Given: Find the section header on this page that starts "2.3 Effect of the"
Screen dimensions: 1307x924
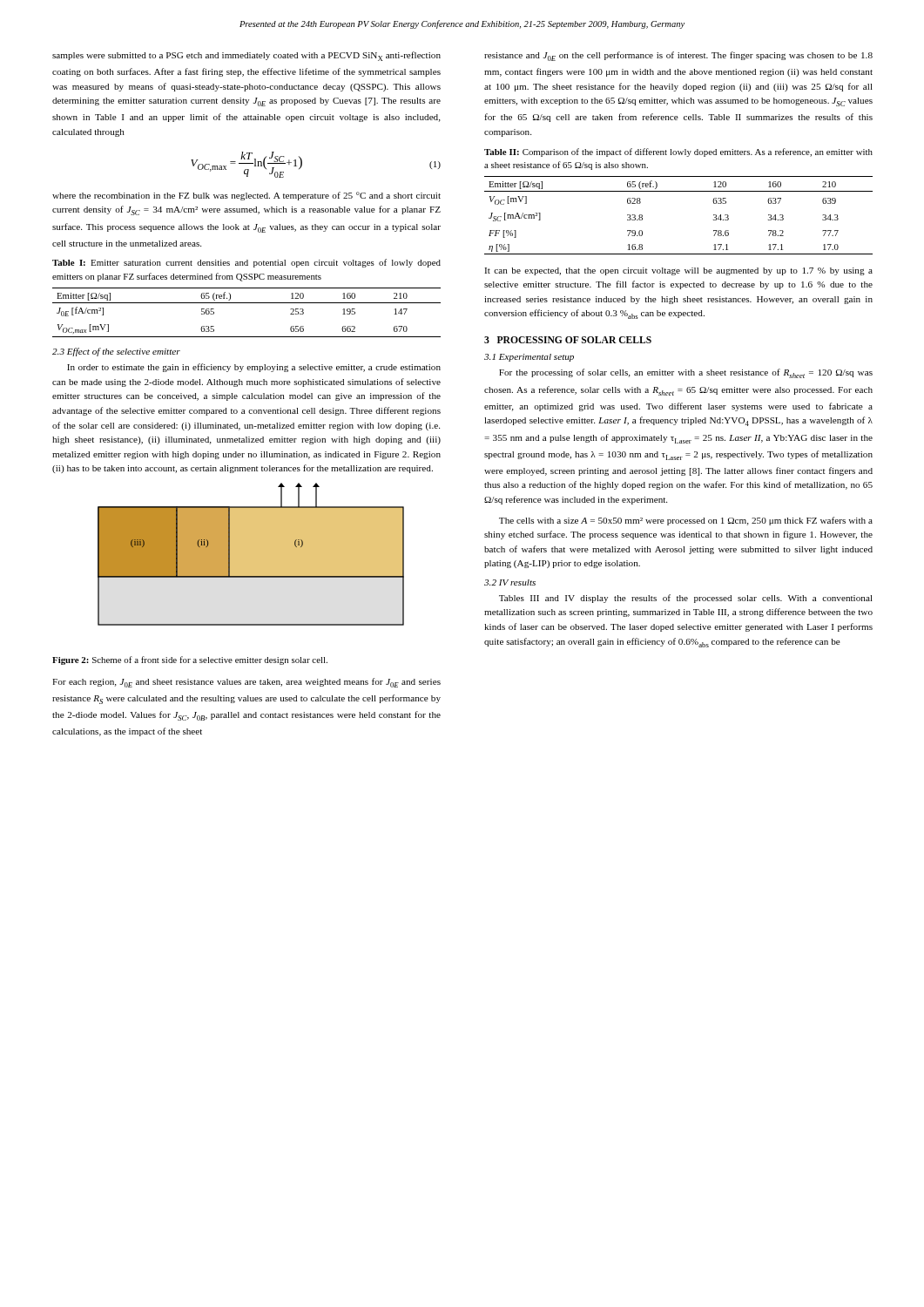Looking at the screenshot, I should pyautogui.click(x=116, y=351).
